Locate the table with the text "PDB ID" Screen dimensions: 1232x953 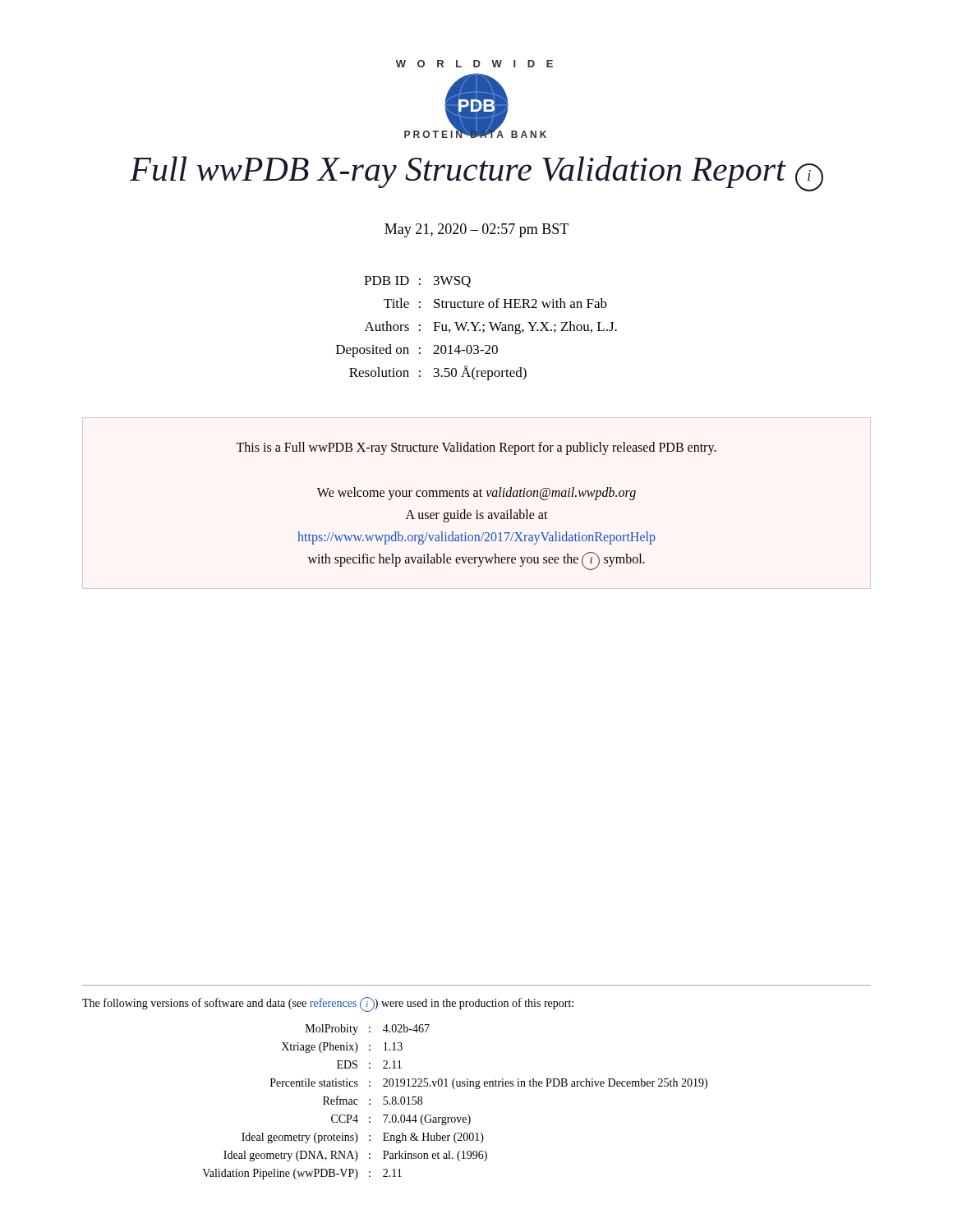476,327
